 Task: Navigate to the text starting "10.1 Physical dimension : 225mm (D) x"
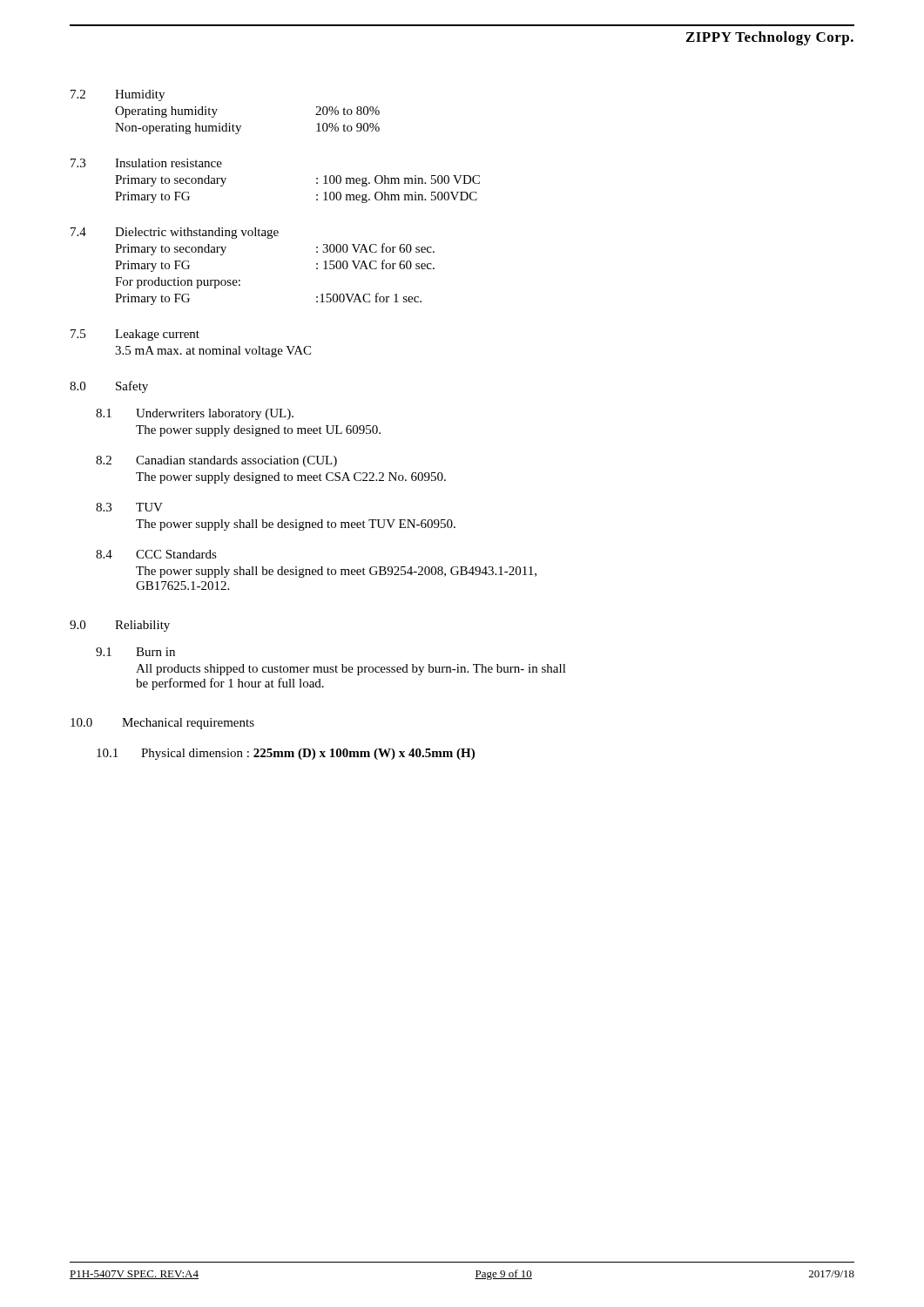(x=475, y=753)
